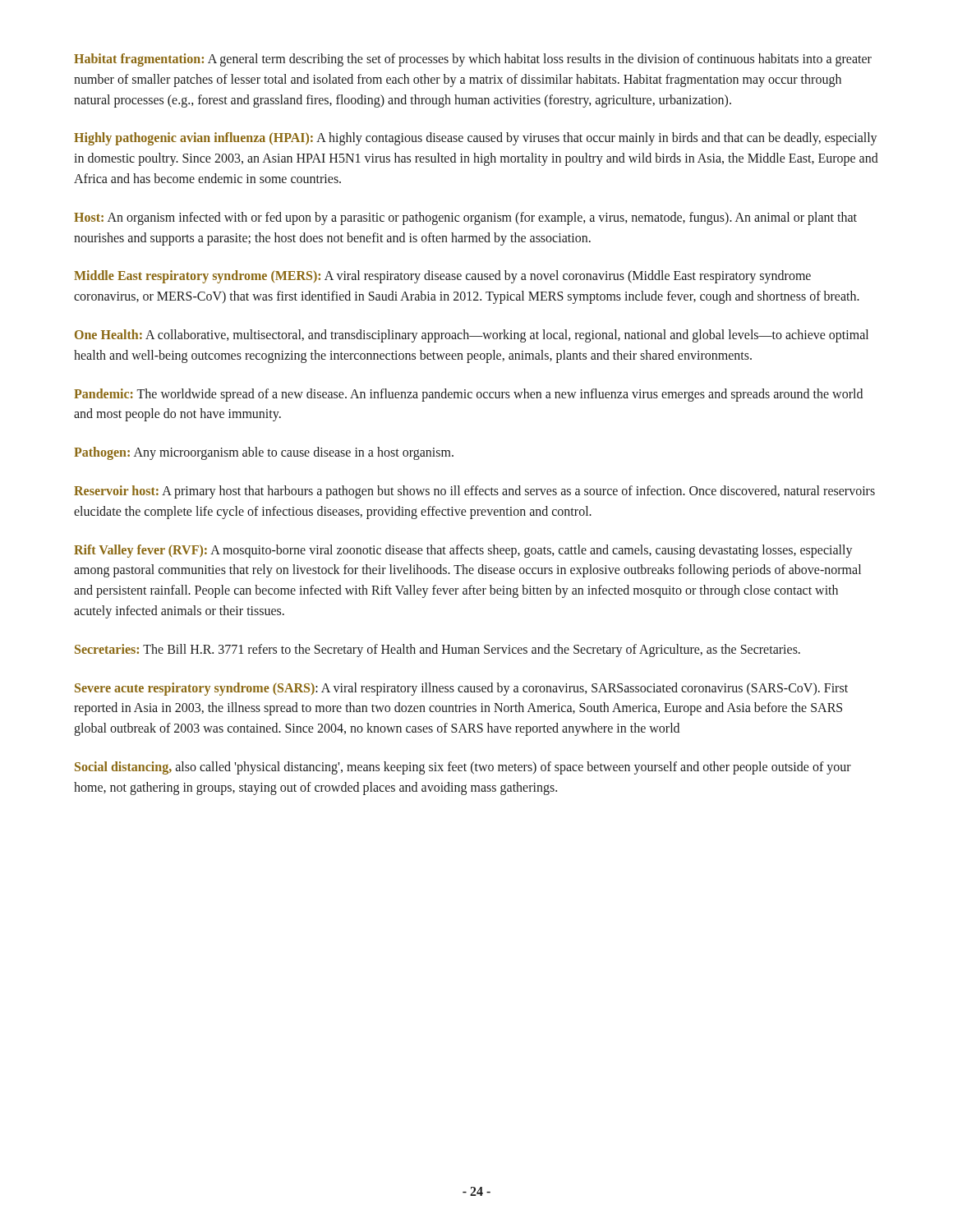Point to the text starting "One Health: A collaborative, multisectoral,"

471,345
